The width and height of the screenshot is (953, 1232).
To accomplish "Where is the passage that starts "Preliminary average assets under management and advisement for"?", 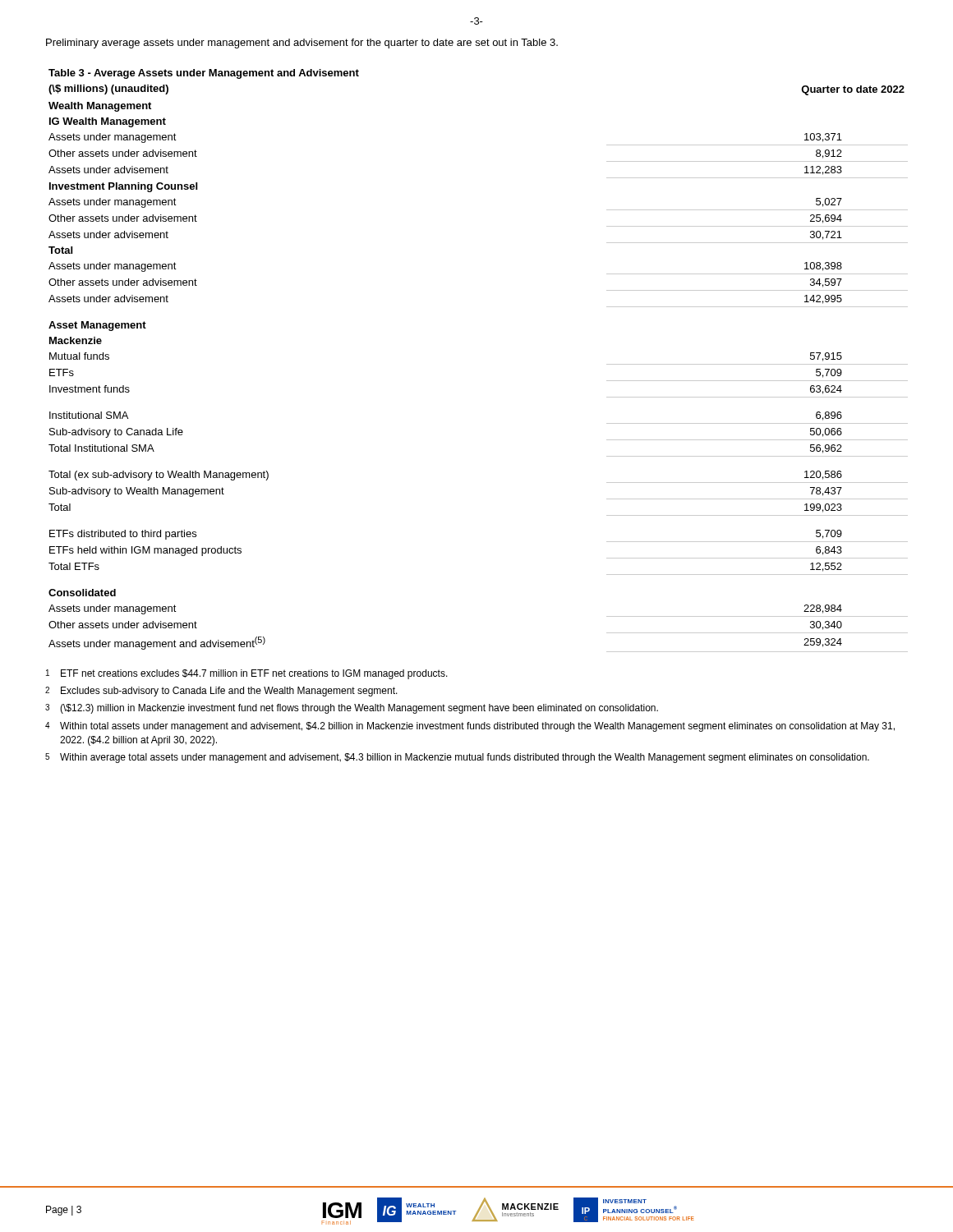I will coord(302,42).
